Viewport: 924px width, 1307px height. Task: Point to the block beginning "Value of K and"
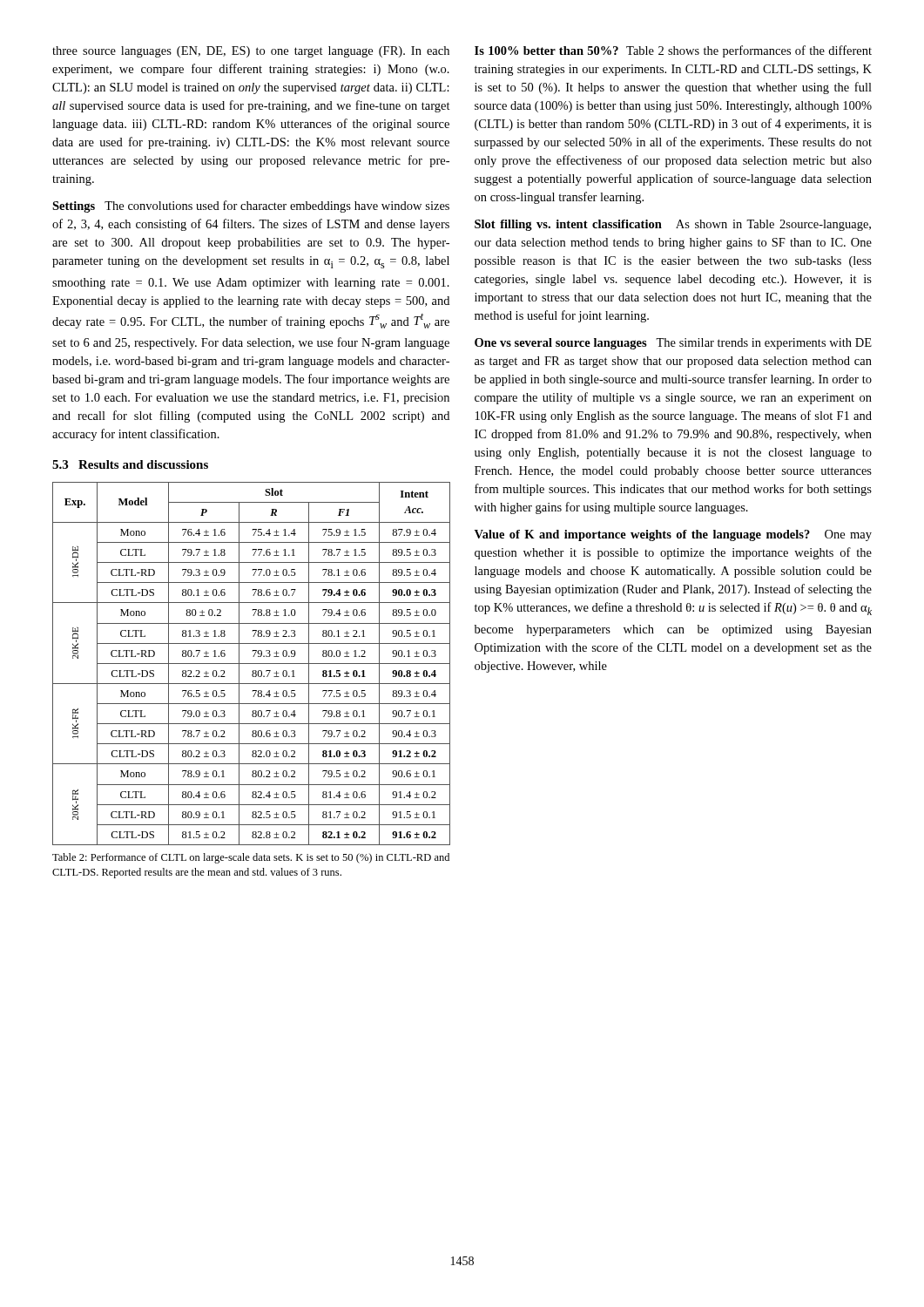click(x=673, y=601)
